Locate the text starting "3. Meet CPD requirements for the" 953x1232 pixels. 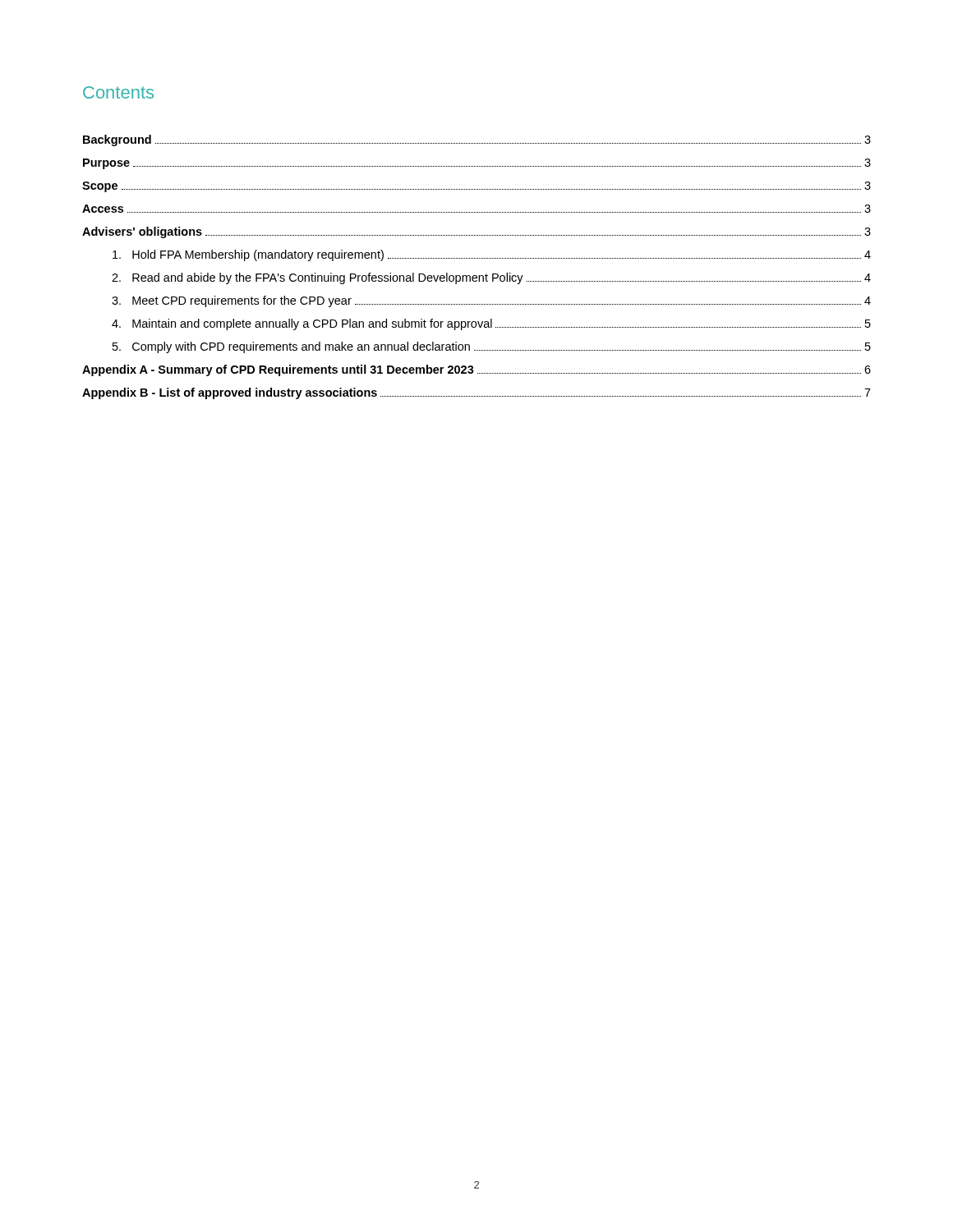click(491, 301)
